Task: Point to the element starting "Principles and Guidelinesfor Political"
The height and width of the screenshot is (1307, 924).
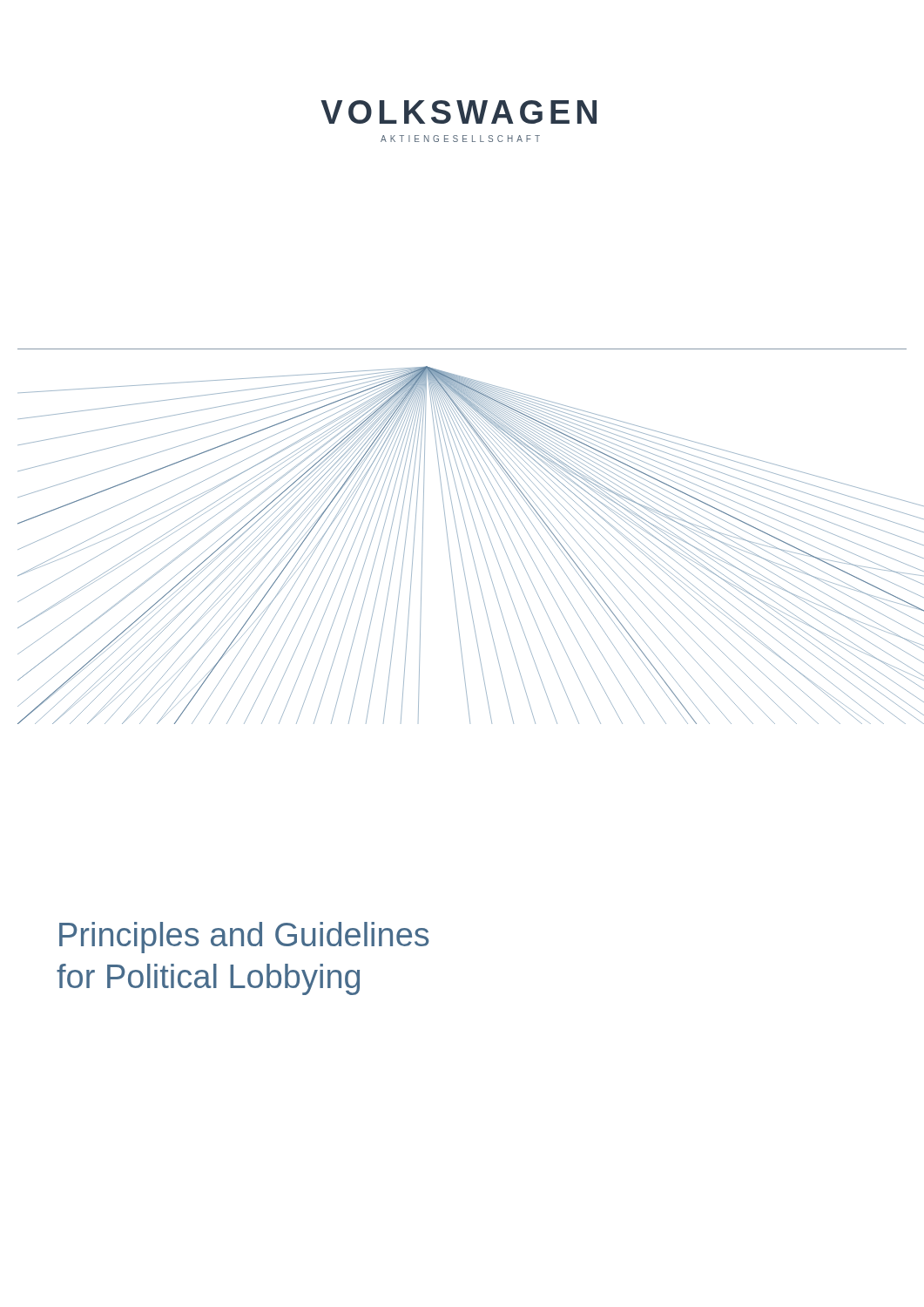Action: 340,956
